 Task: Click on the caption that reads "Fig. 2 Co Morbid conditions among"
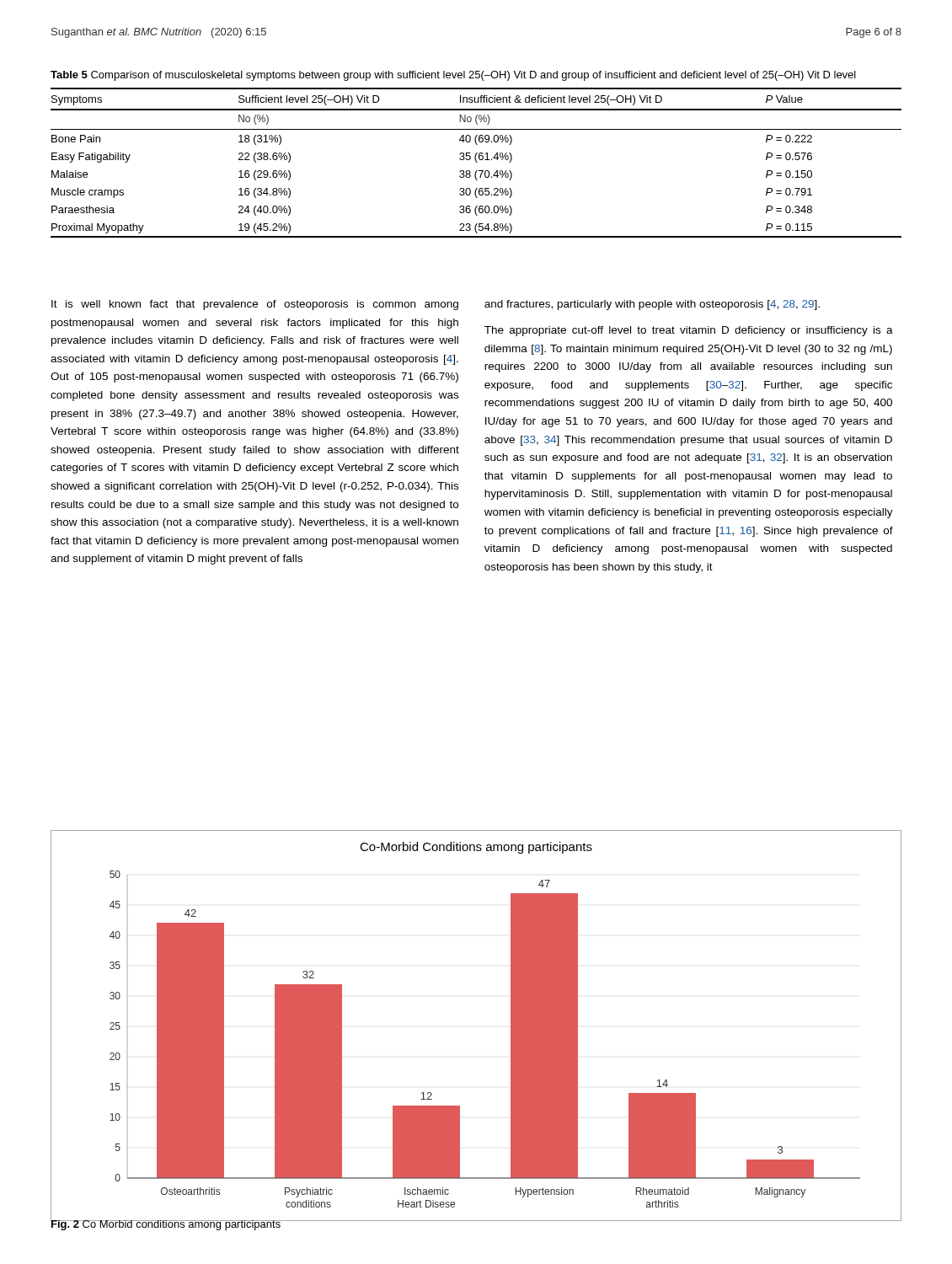[166, 1224]
